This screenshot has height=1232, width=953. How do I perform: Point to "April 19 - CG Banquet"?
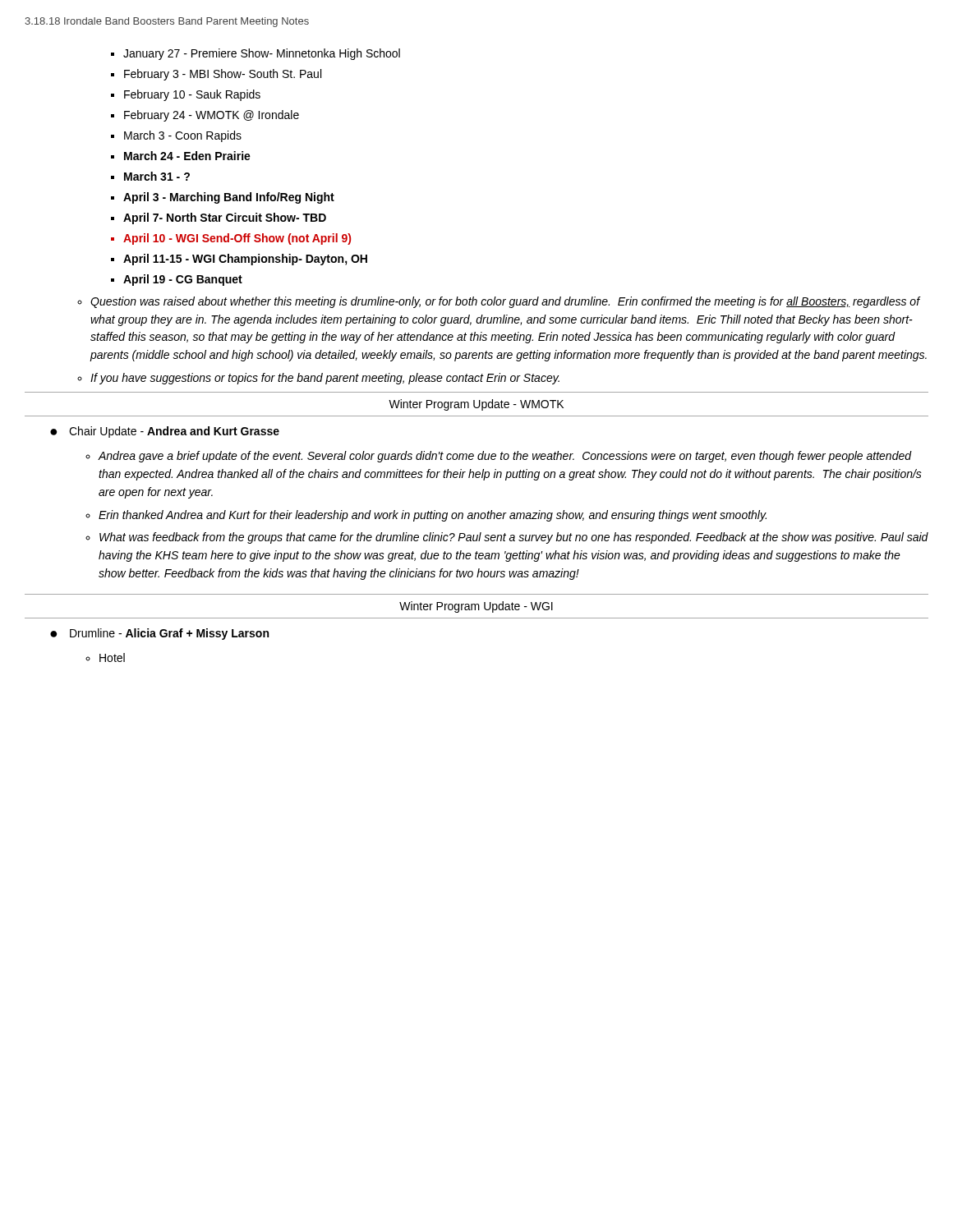point(183,279)
